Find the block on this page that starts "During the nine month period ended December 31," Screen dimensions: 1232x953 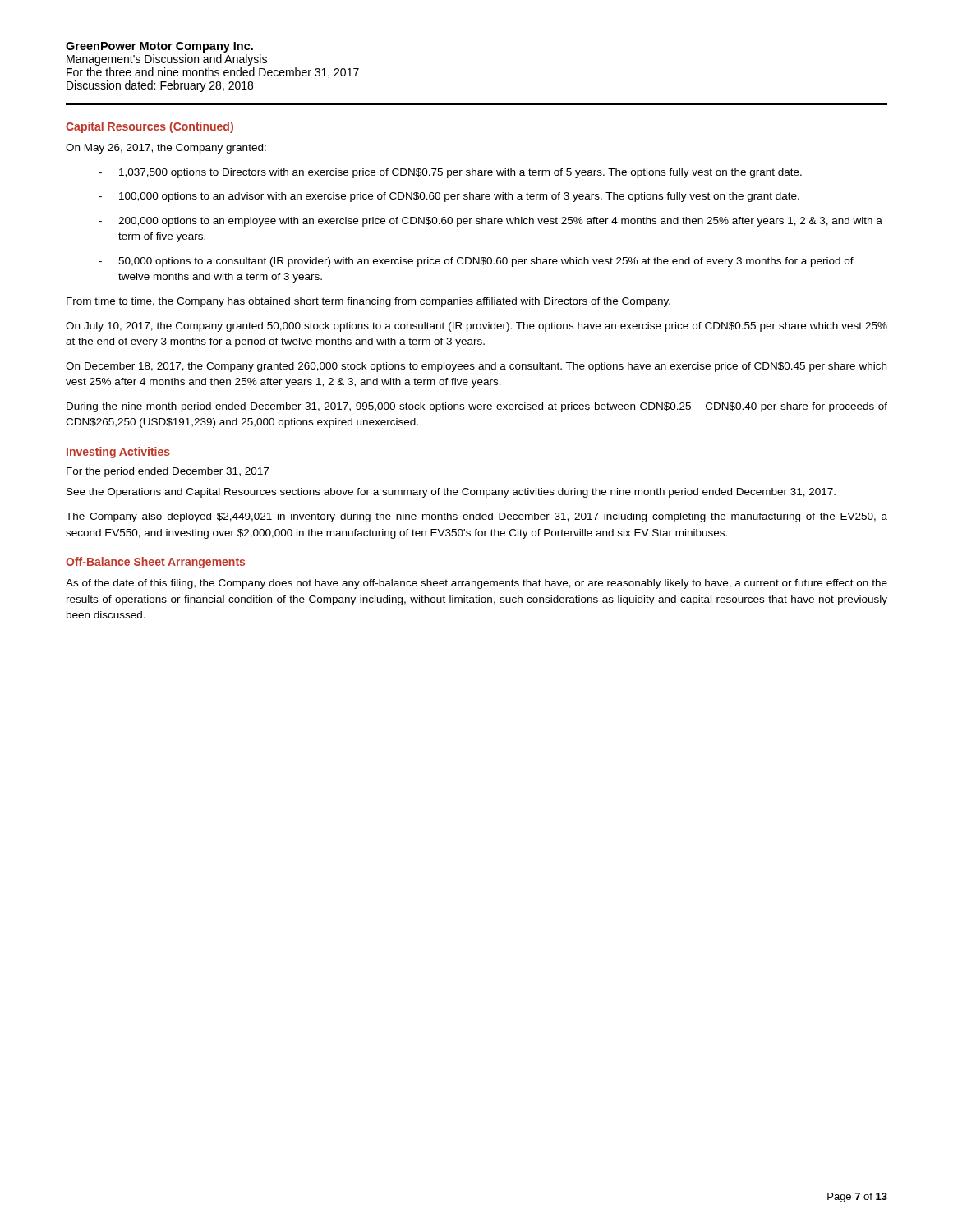pos(476,414)
